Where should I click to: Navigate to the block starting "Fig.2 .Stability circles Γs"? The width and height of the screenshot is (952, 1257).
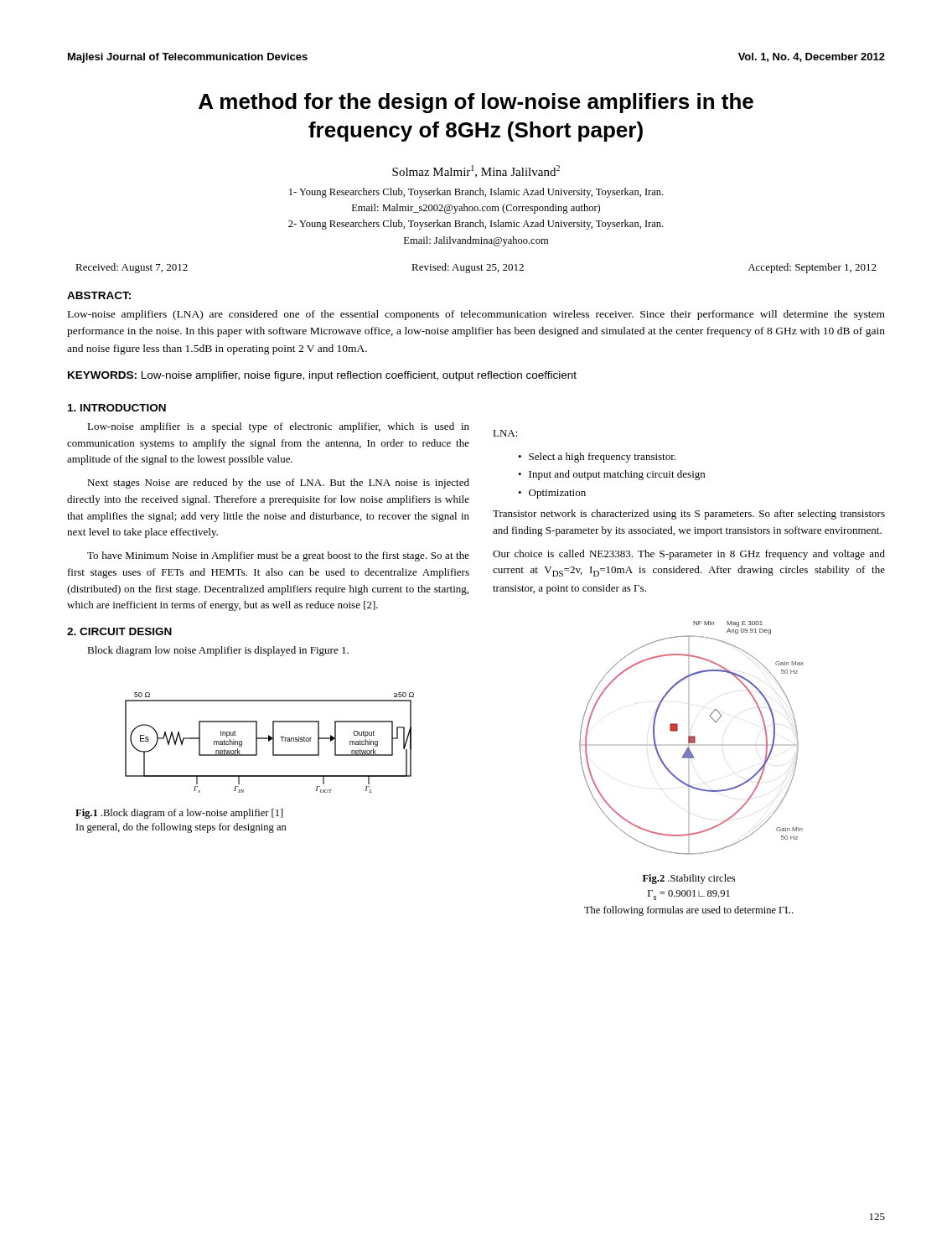[689, 894]
